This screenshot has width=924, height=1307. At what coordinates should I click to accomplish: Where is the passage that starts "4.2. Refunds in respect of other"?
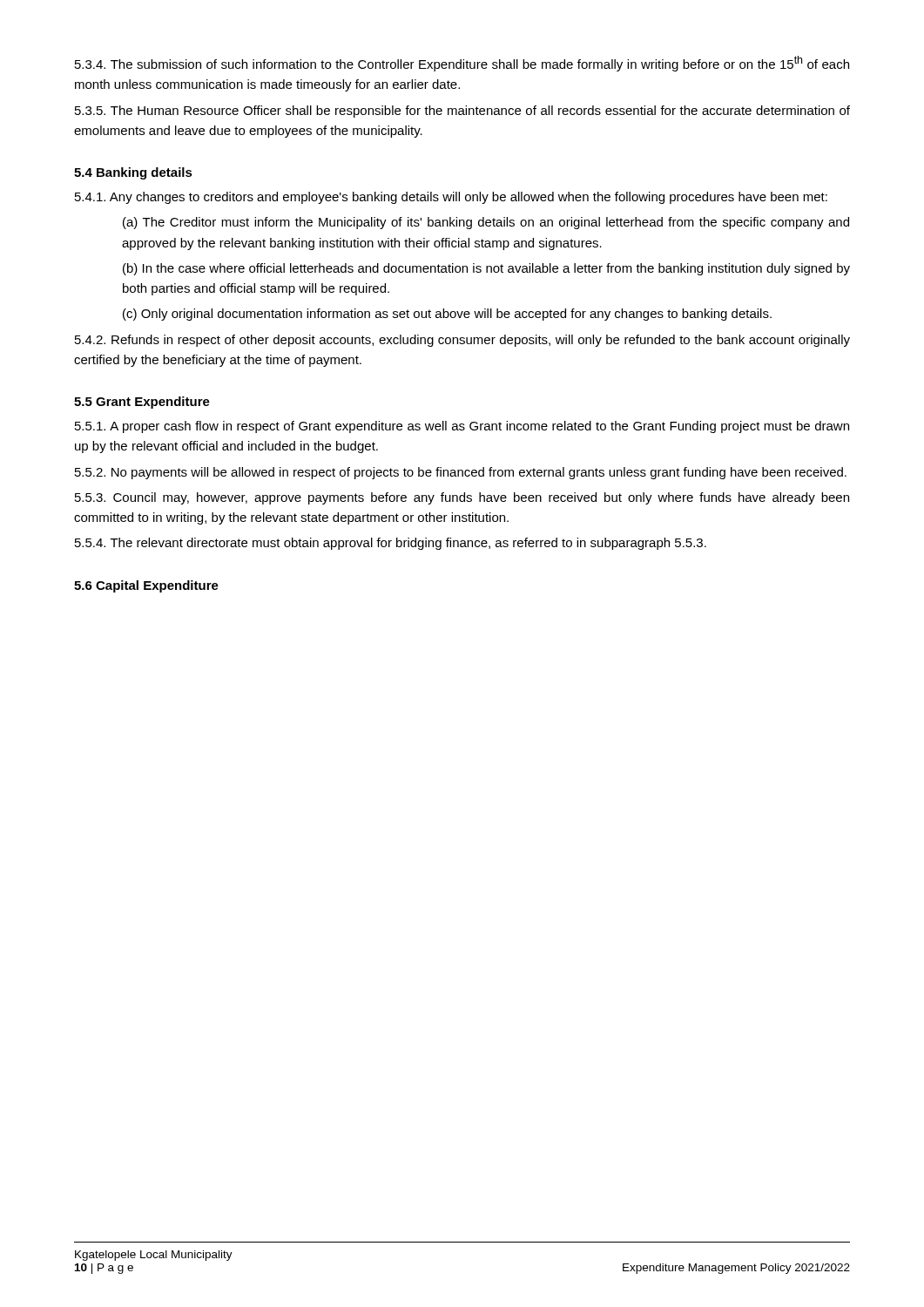click(462, 349)
